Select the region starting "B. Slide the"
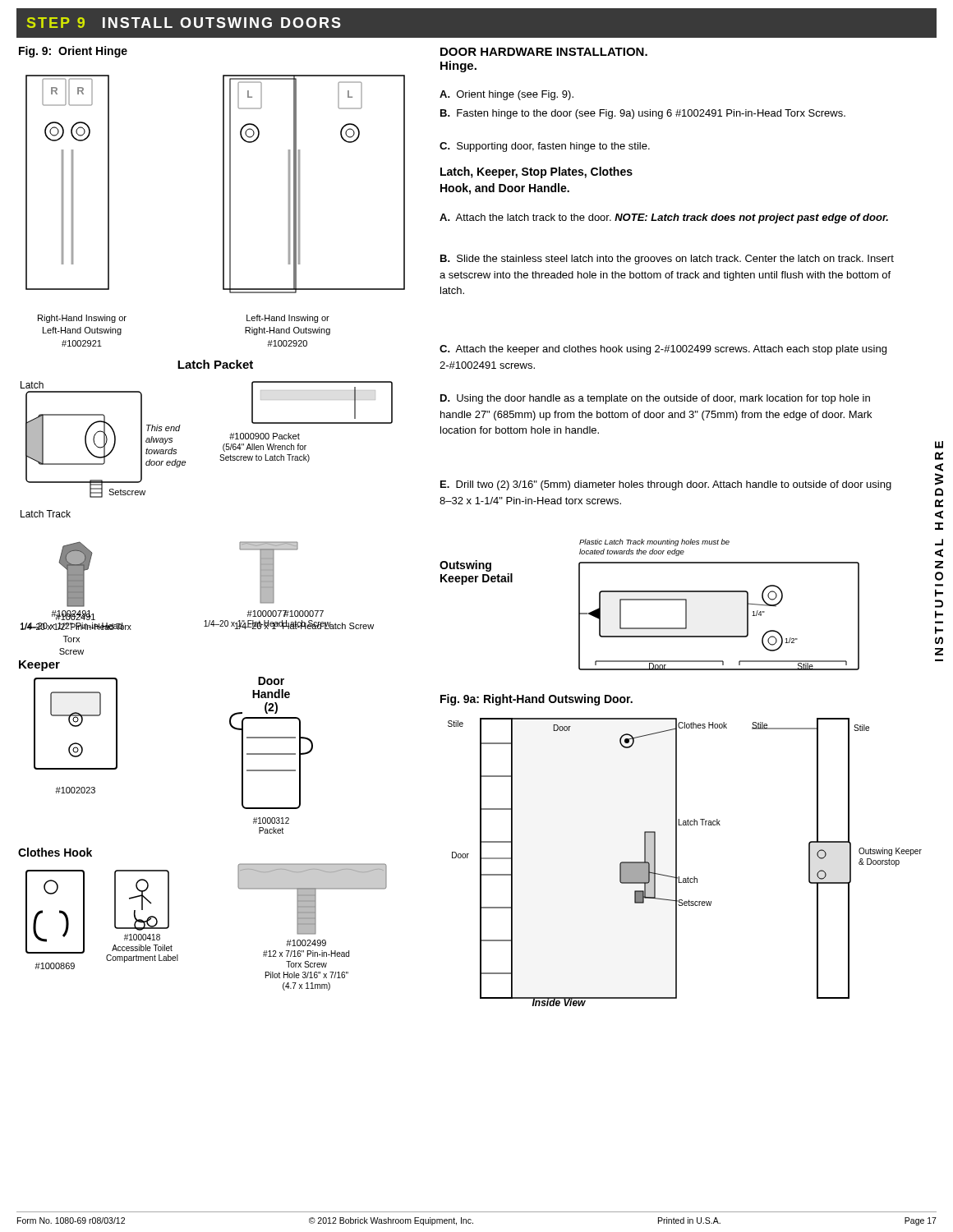 [x=667, y=274]
